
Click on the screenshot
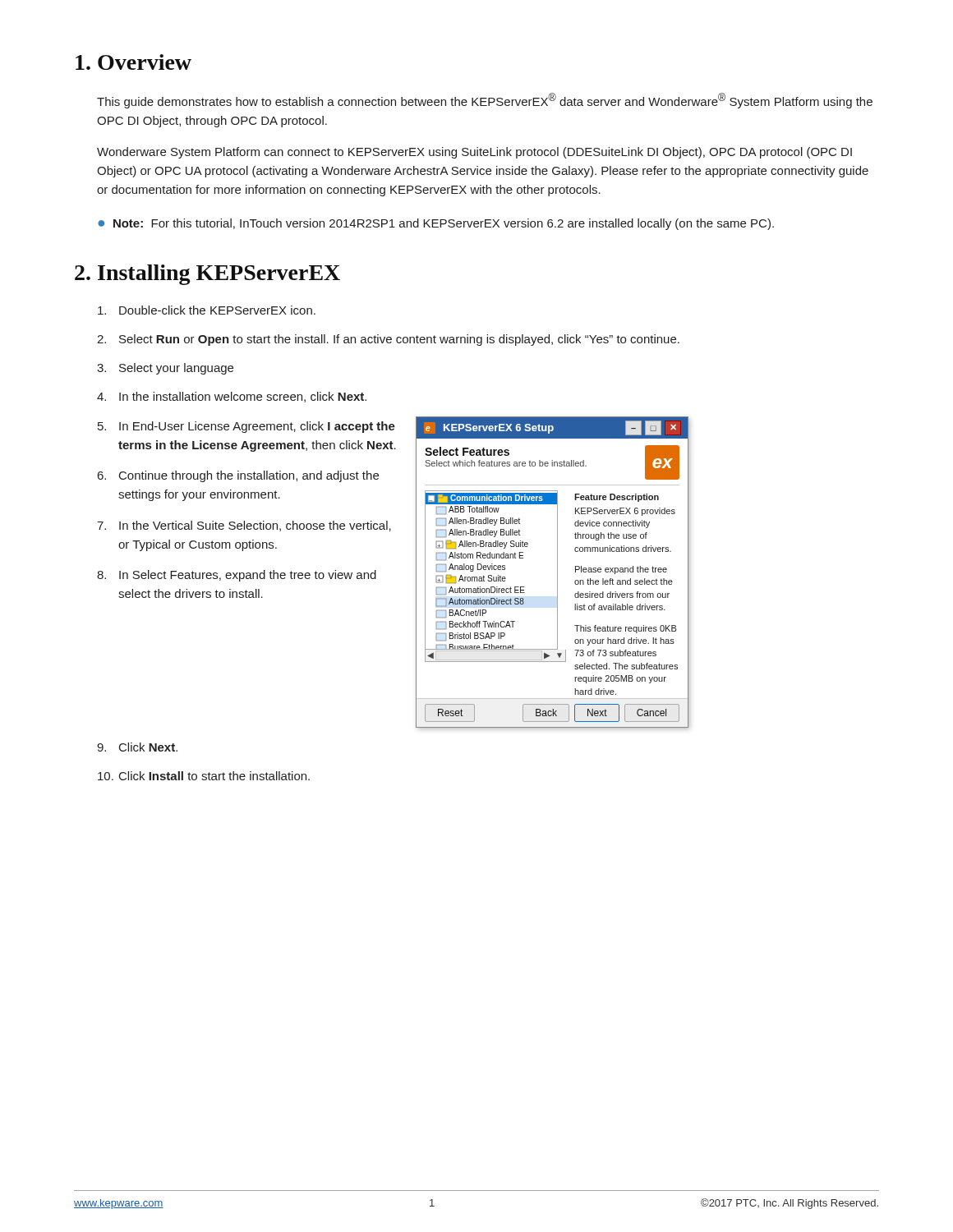coord(647,572)
